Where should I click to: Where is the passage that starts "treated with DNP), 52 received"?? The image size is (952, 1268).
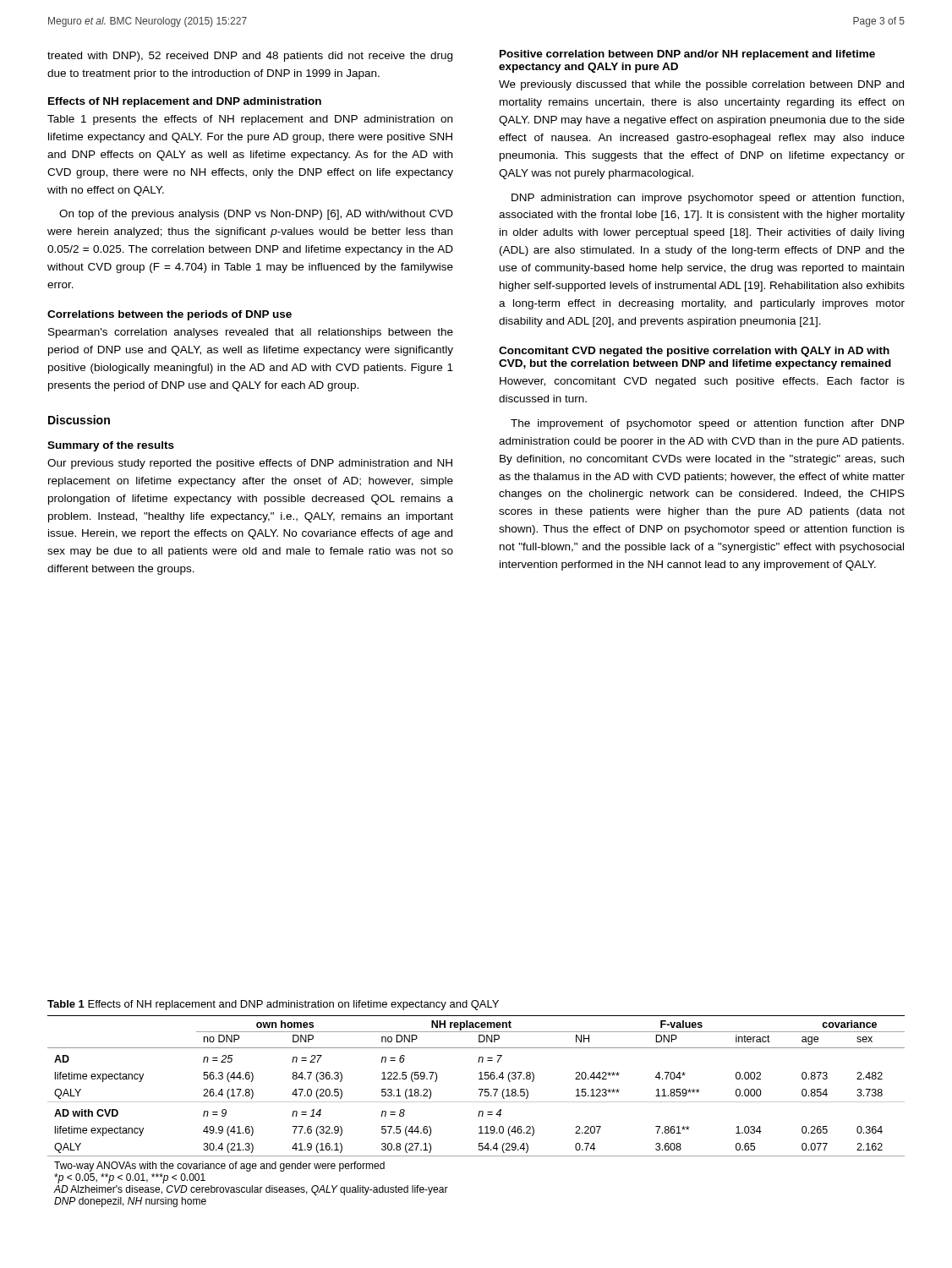250,65
